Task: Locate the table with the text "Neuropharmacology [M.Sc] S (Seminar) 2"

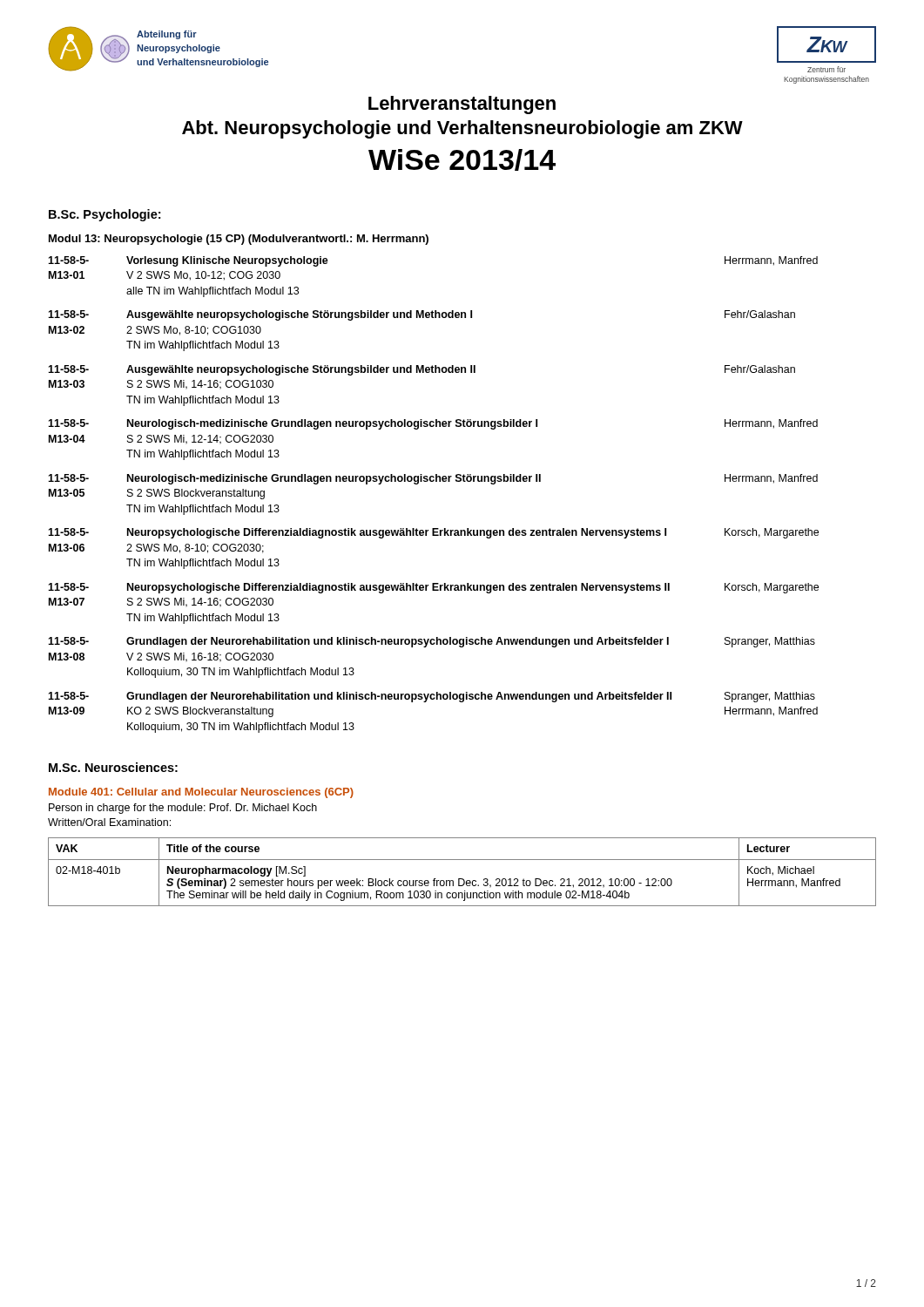Action: tap(462, 872)
